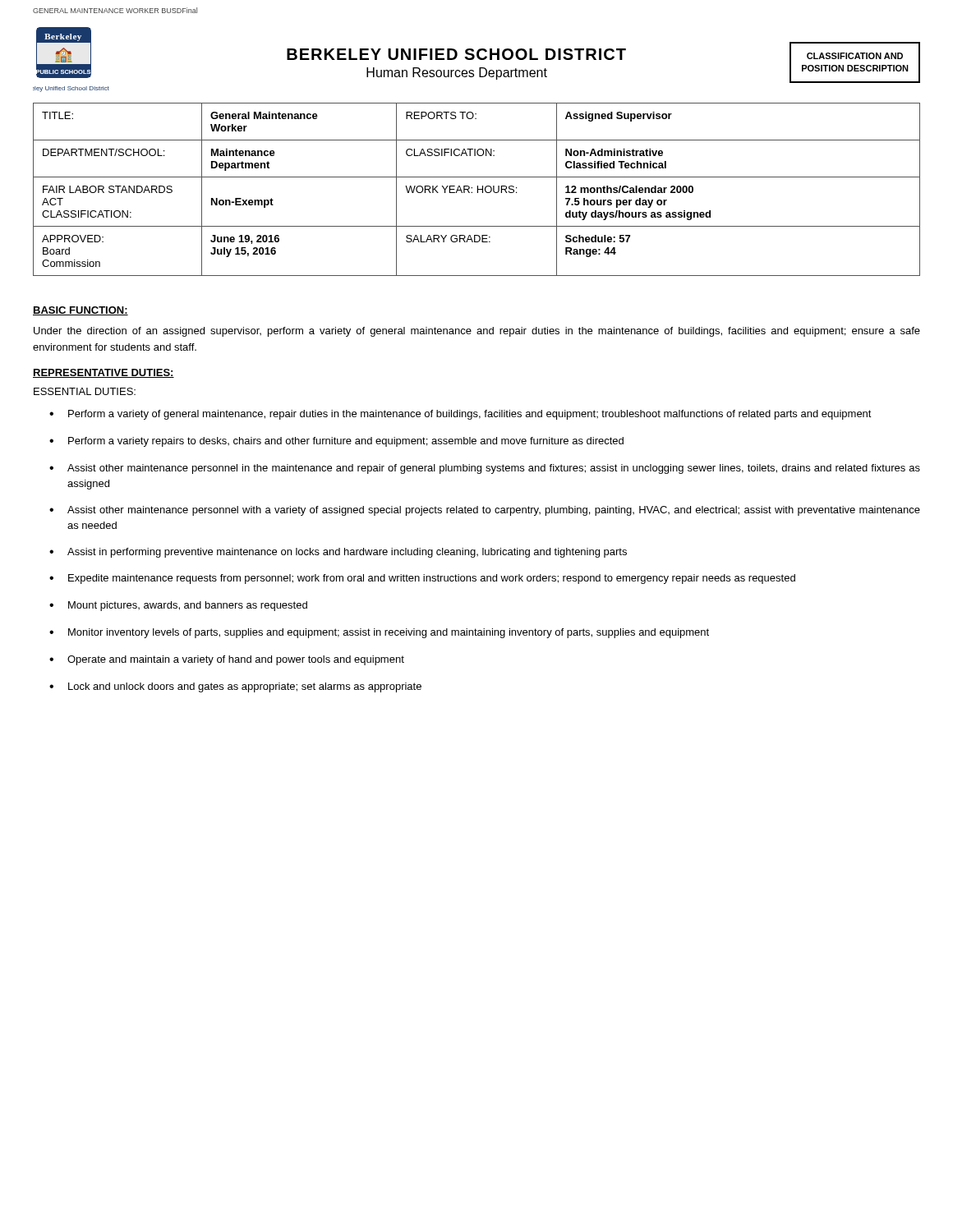953x1232 pixels.
Task: Select the list item that reads "• Operate and maintain a variety of hand"
Action: click(227, 660)
